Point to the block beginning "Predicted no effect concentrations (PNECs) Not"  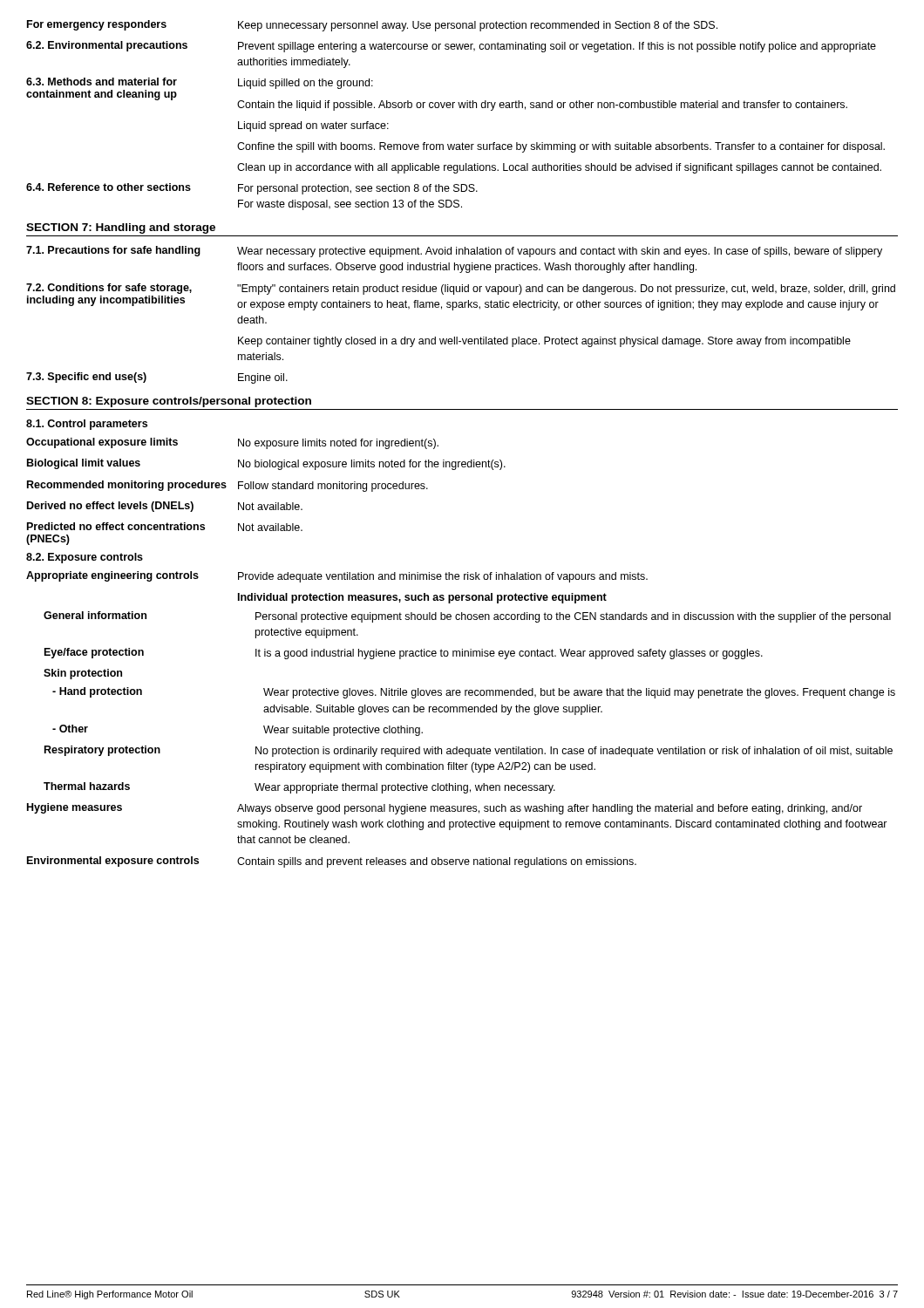165,527
